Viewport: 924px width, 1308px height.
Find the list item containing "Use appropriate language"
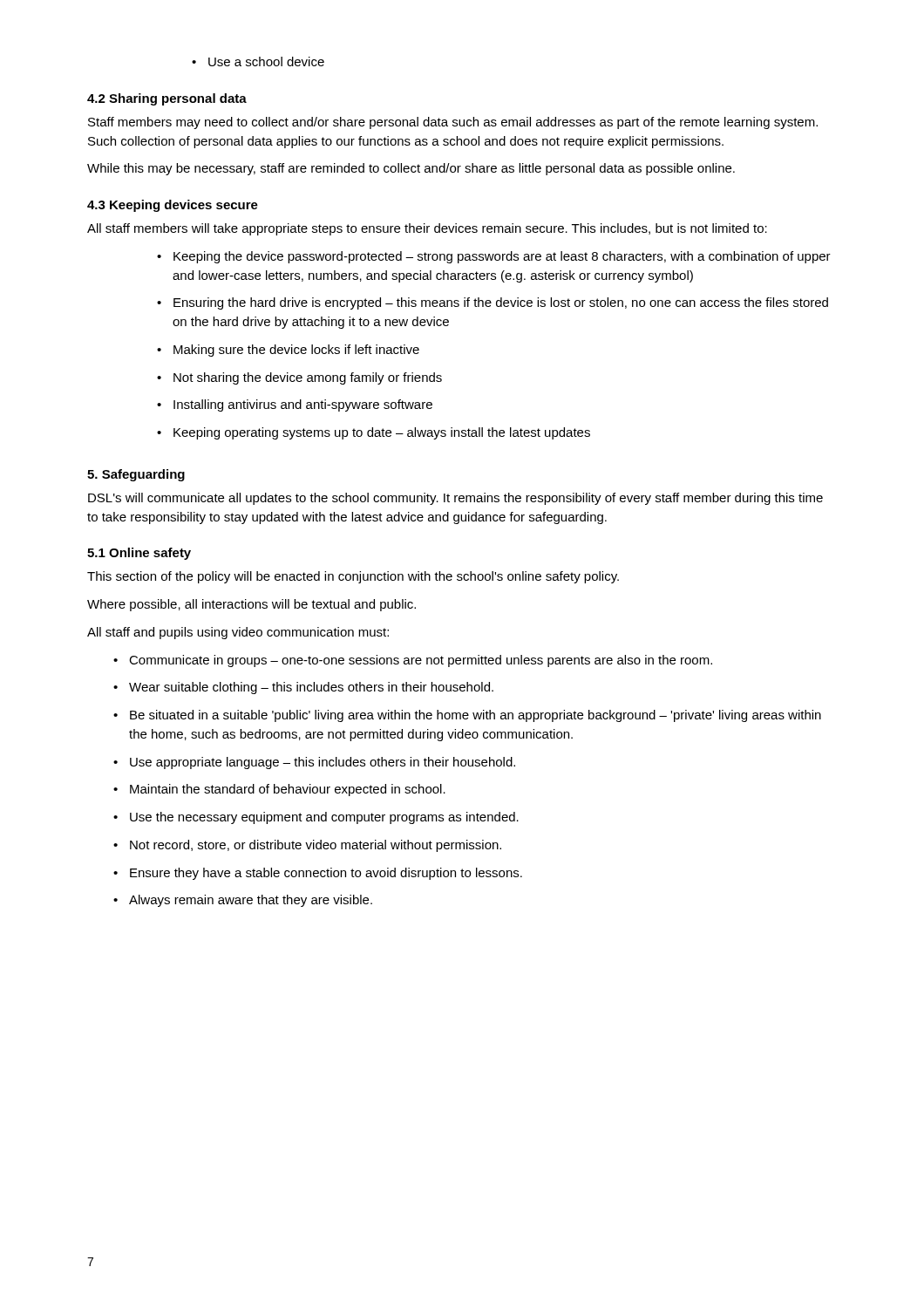462,762
